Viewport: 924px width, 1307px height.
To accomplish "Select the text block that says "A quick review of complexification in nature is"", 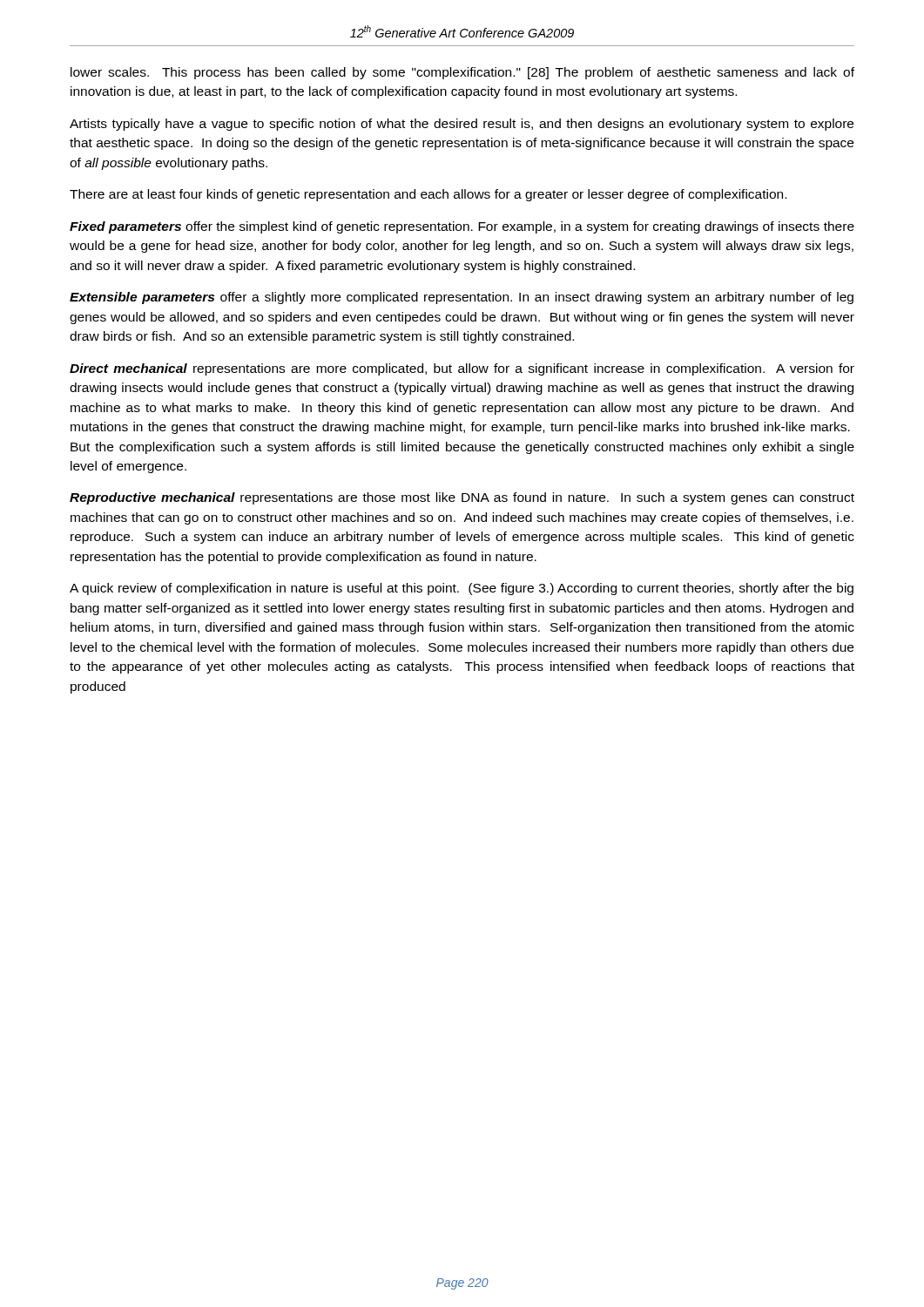I will (x=462, y=637).
